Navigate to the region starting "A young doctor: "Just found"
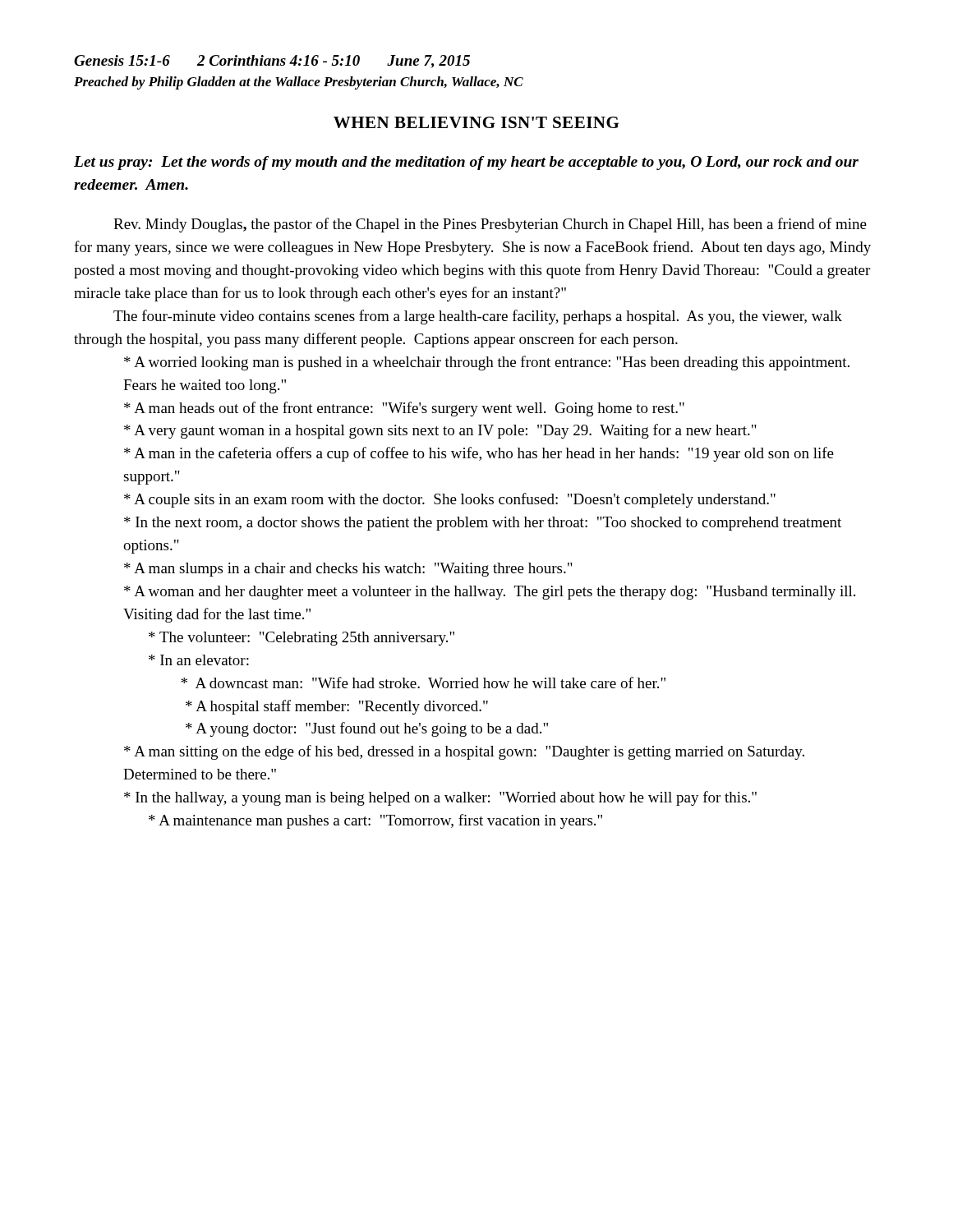The width and height of the screenshot is (953, 1232). [367, 728]
